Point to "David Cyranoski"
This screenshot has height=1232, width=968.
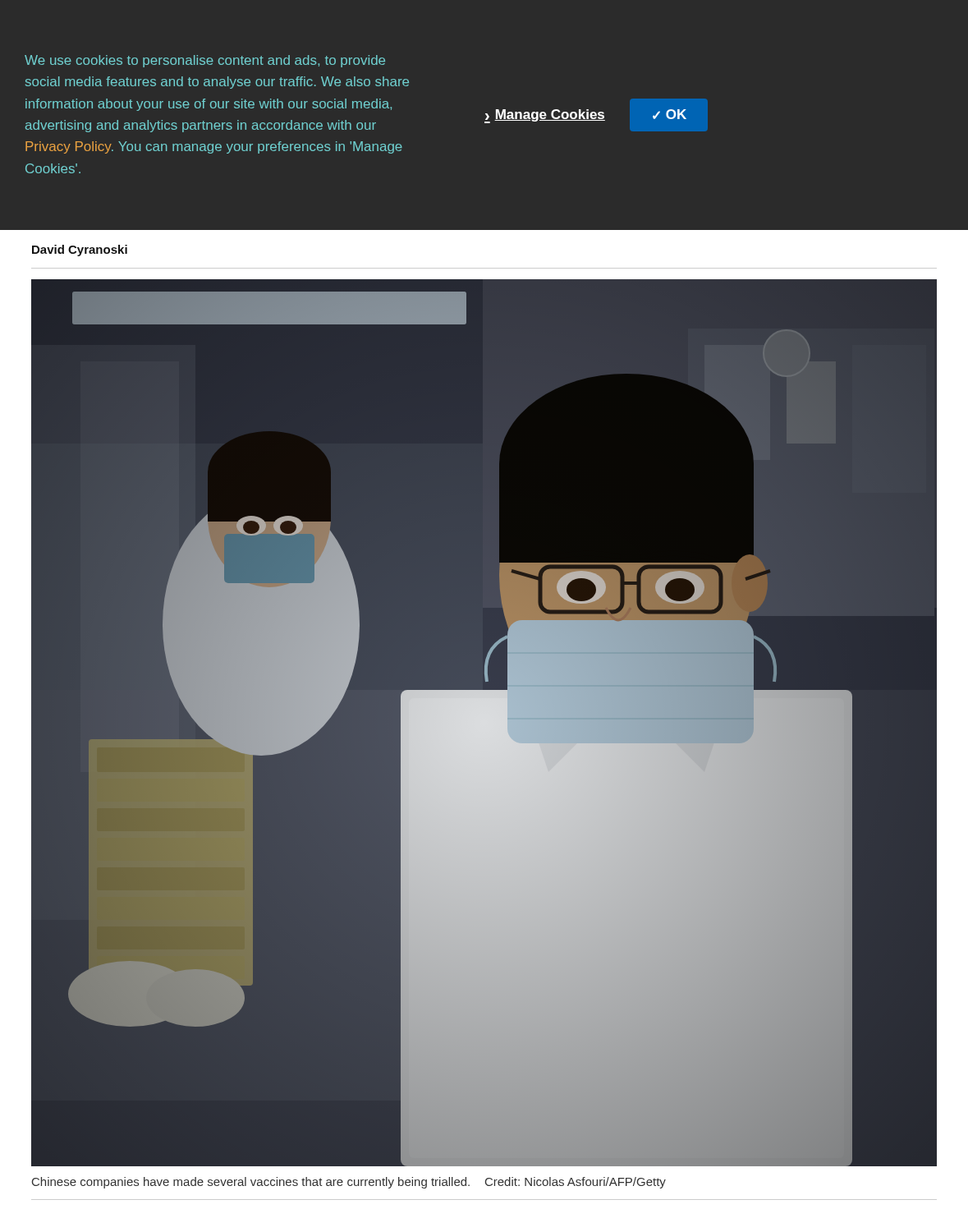pyautogui.click(x=79, y=249)
